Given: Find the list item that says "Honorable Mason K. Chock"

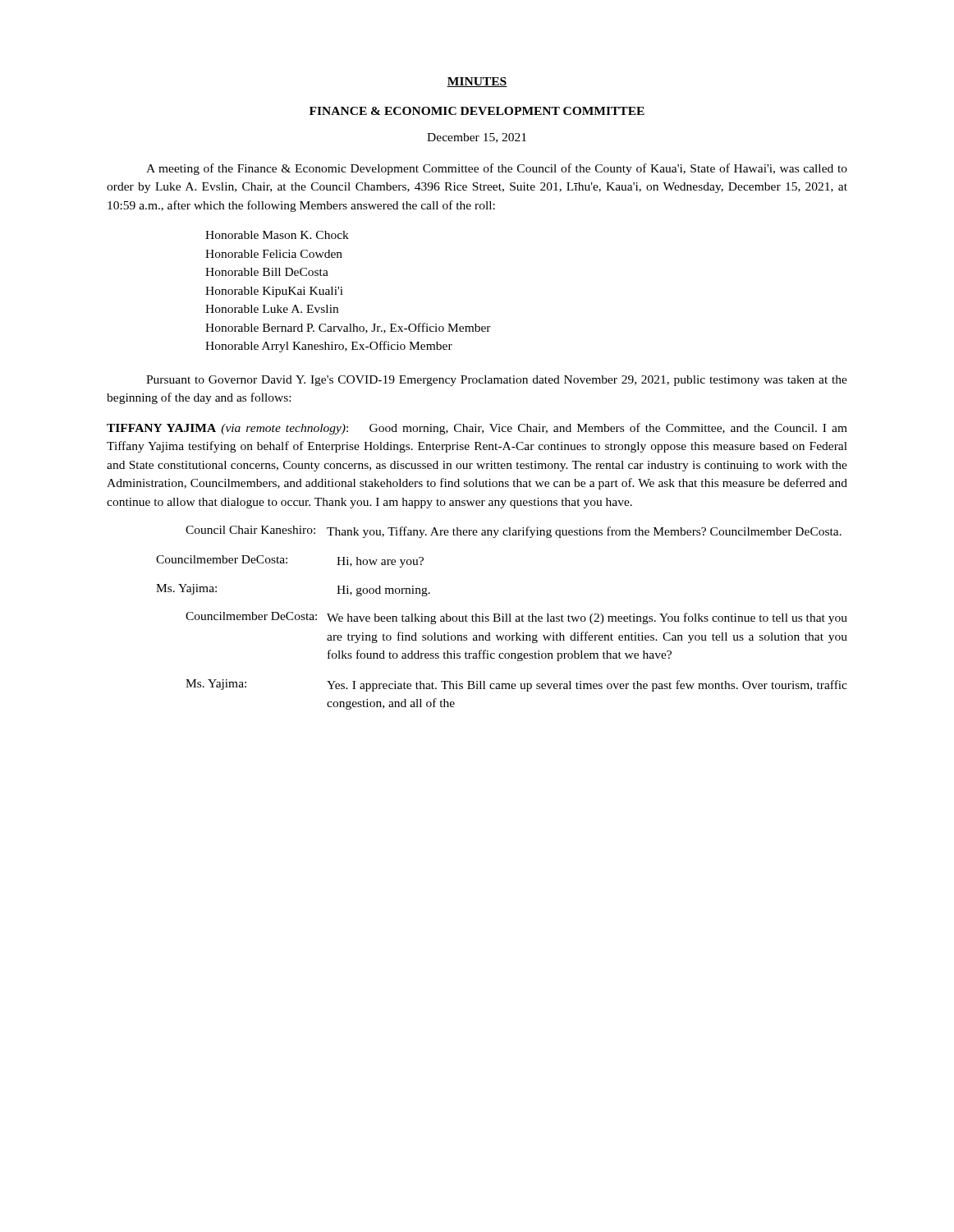Looking at the screenshot, I should point(277,235).
